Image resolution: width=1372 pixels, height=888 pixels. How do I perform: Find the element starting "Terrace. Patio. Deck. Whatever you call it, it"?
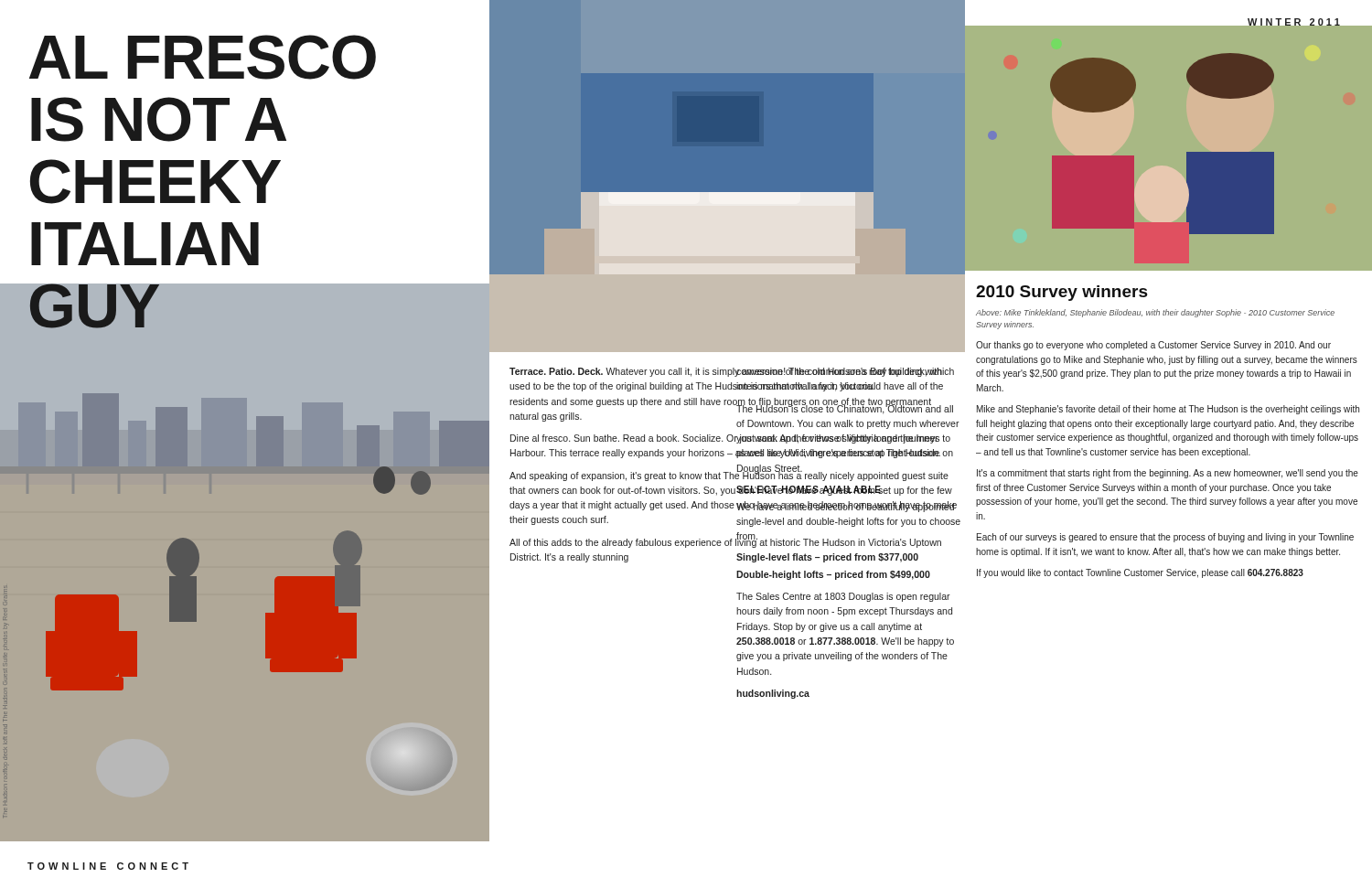(734, 464)
